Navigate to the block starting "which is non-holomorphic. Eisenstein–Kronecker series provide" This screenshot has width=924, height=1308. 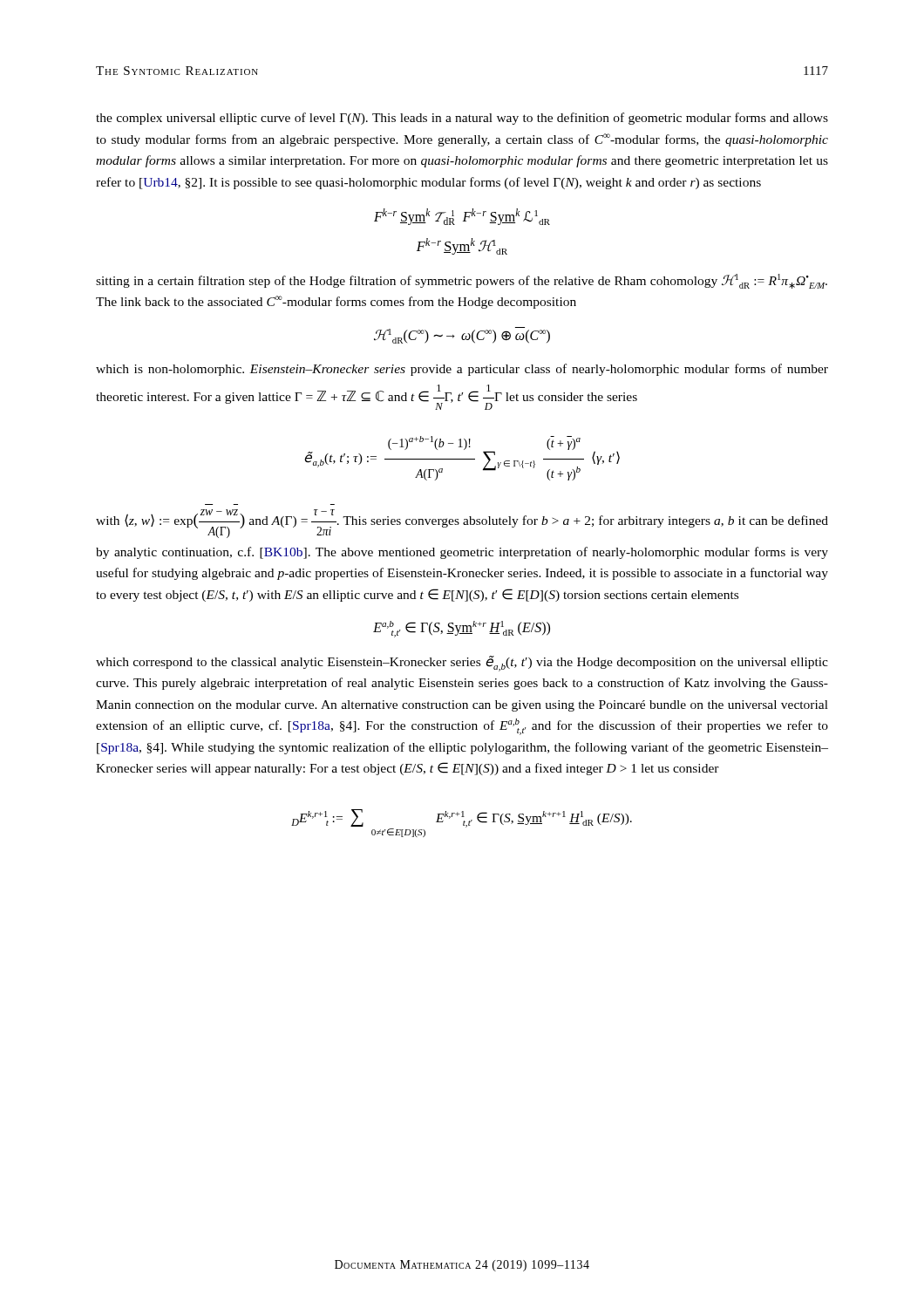point(462,388)
